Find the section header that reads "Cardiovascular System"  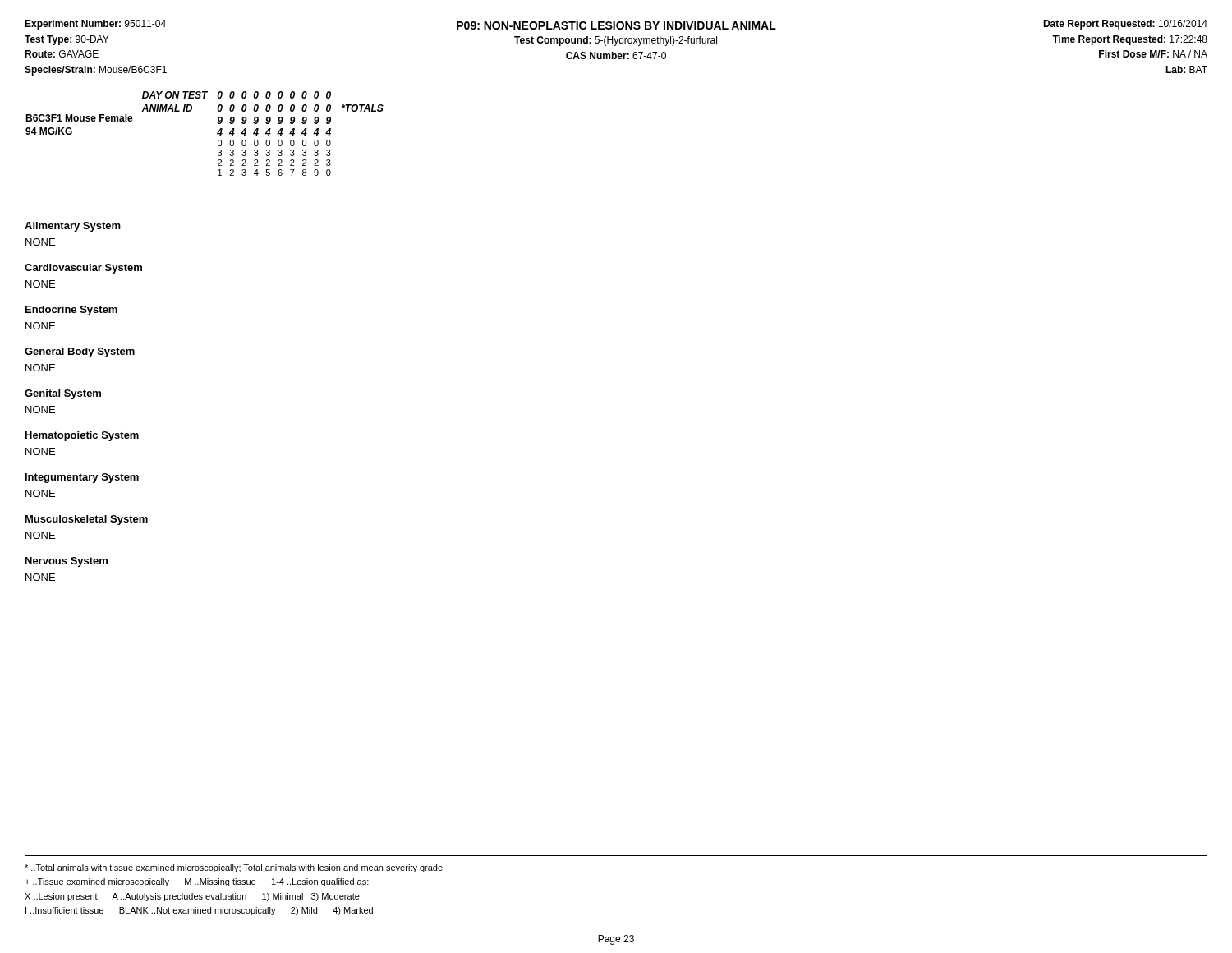point(84,267)
